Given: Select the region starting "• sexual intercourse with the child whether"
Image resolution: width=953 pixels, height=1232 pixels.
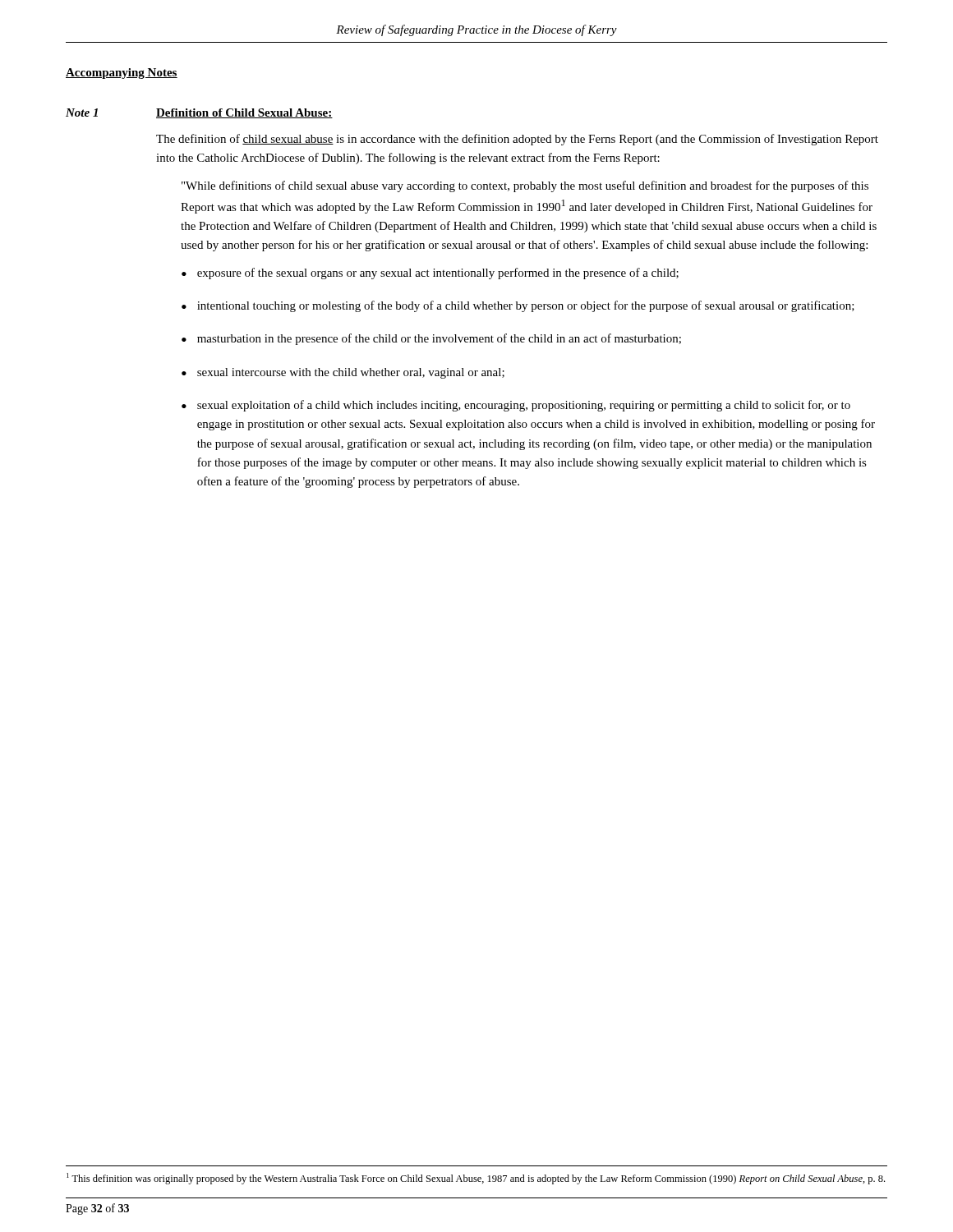Looking at the screenshot, I should (x=343, y=373).
